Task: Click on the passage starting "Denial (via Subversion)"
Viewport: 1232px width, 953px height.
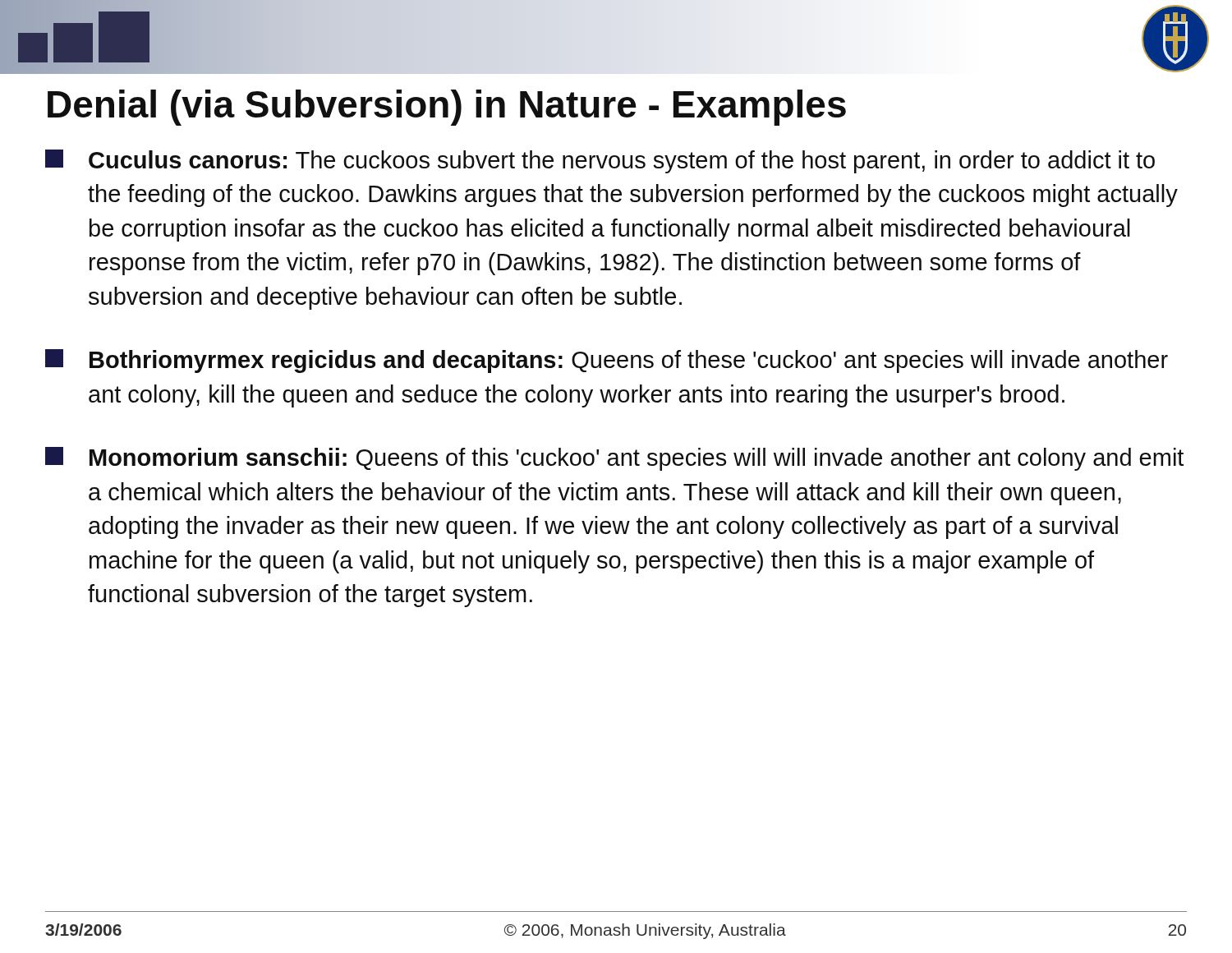Action: click(446, 104)
